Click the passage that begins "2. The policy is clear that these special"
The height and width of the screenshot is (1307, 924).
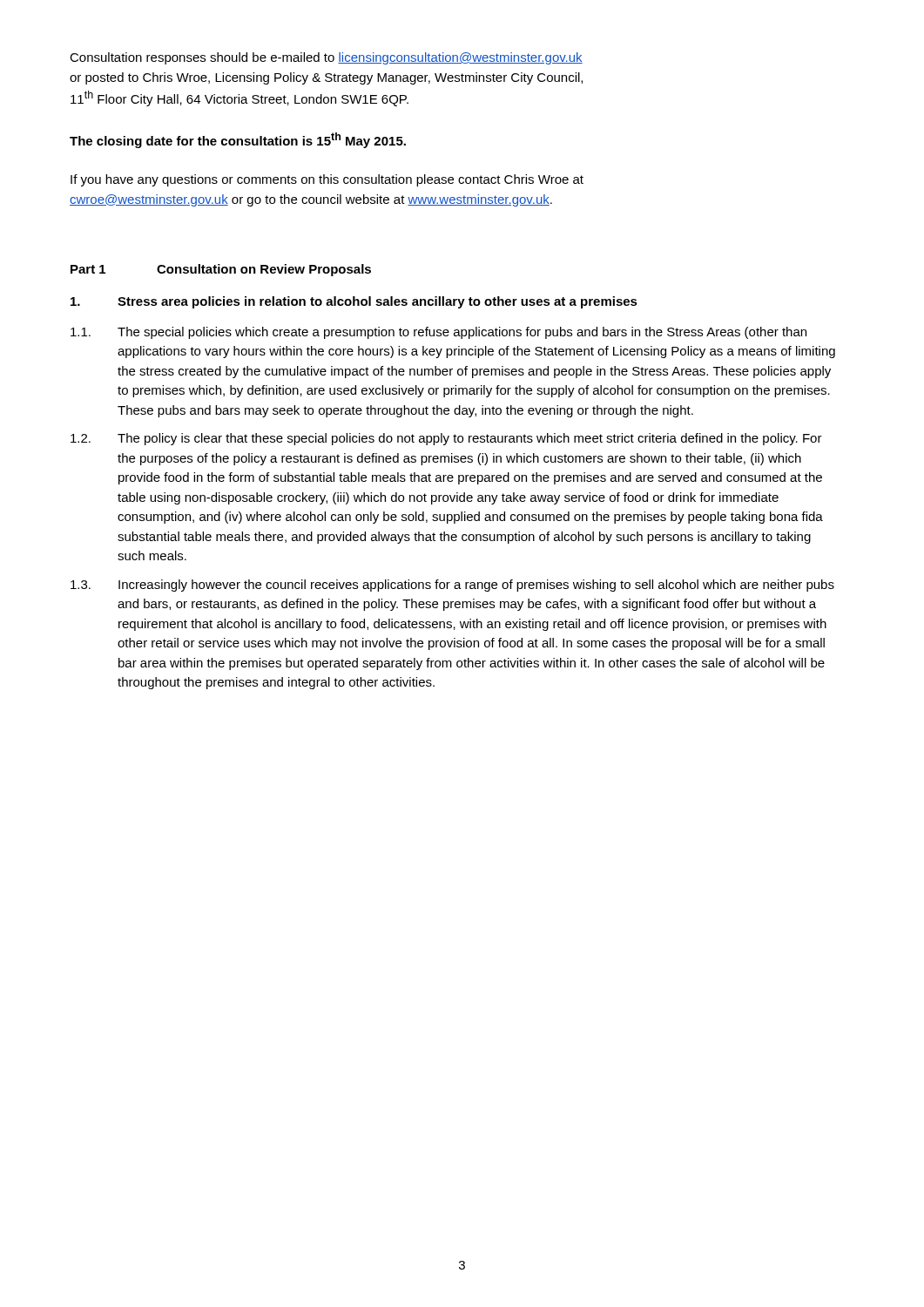click(x=455, y=497)
